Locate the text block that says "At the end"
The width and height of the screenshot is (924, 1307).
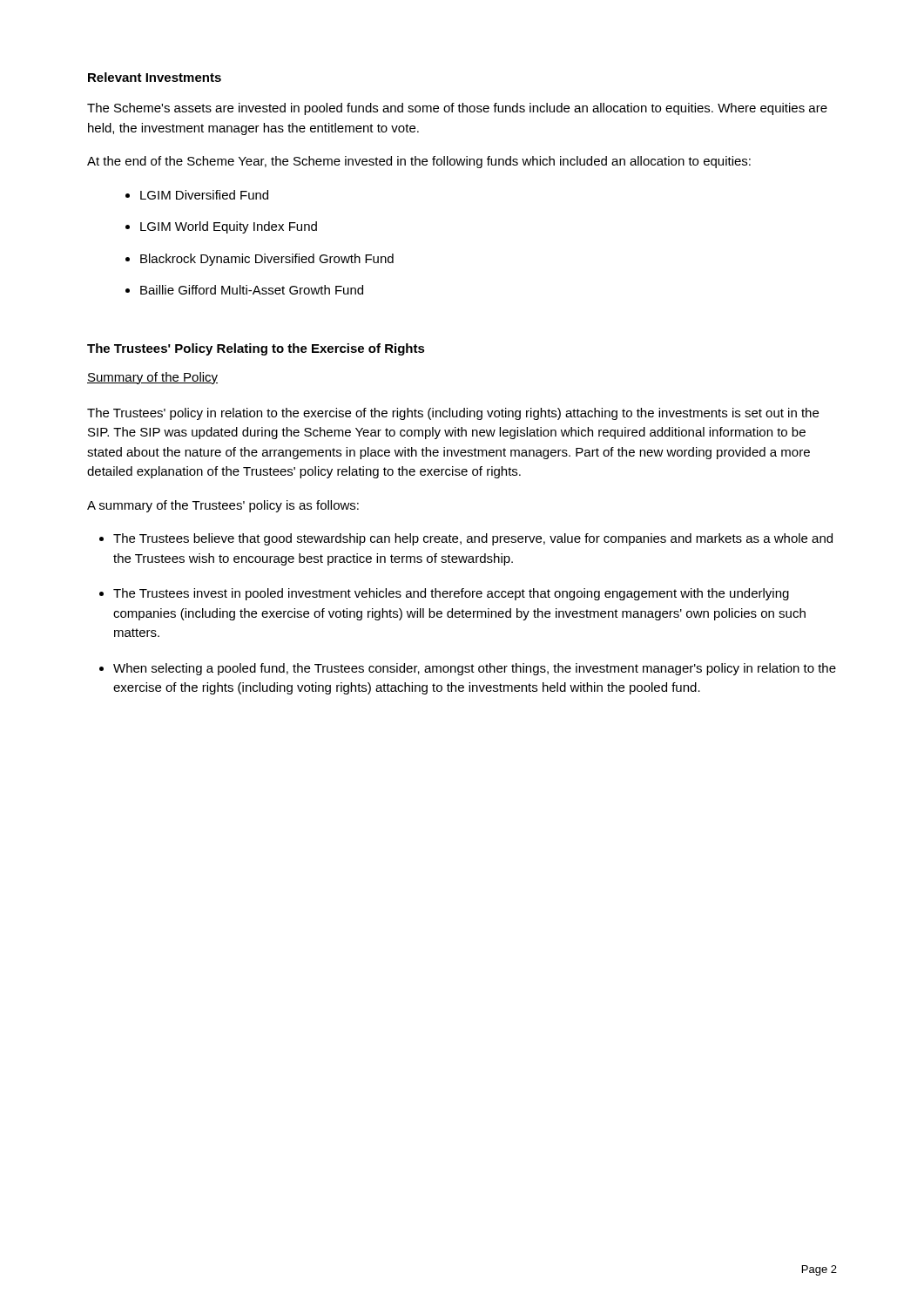(x=419, y=161)
